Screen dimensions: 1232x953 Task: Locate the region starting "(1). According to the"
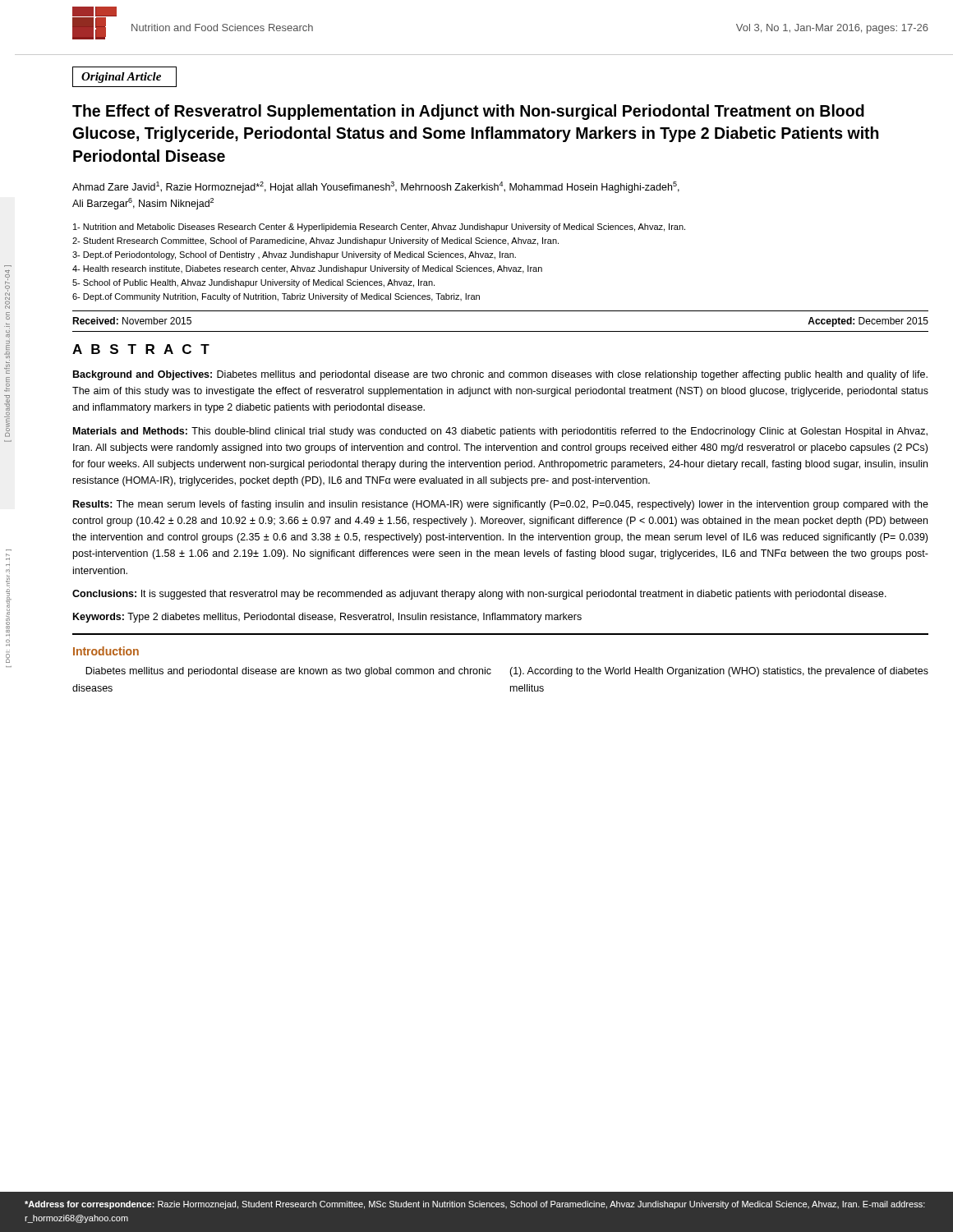click(719, 680)
